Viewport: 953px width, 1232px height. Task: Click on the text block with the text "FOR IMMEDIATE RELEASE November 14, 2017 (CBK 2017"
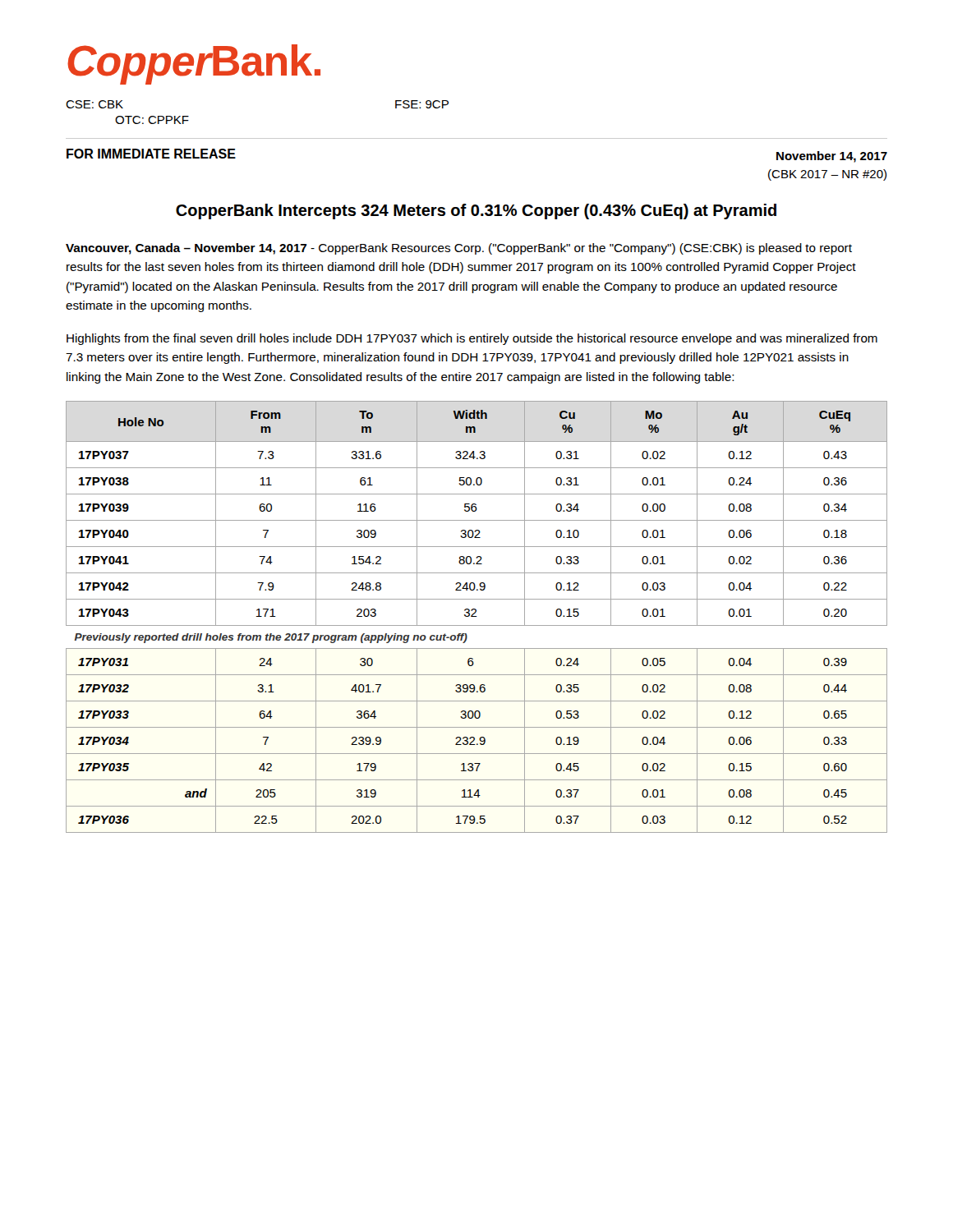[x=152, y=156]
